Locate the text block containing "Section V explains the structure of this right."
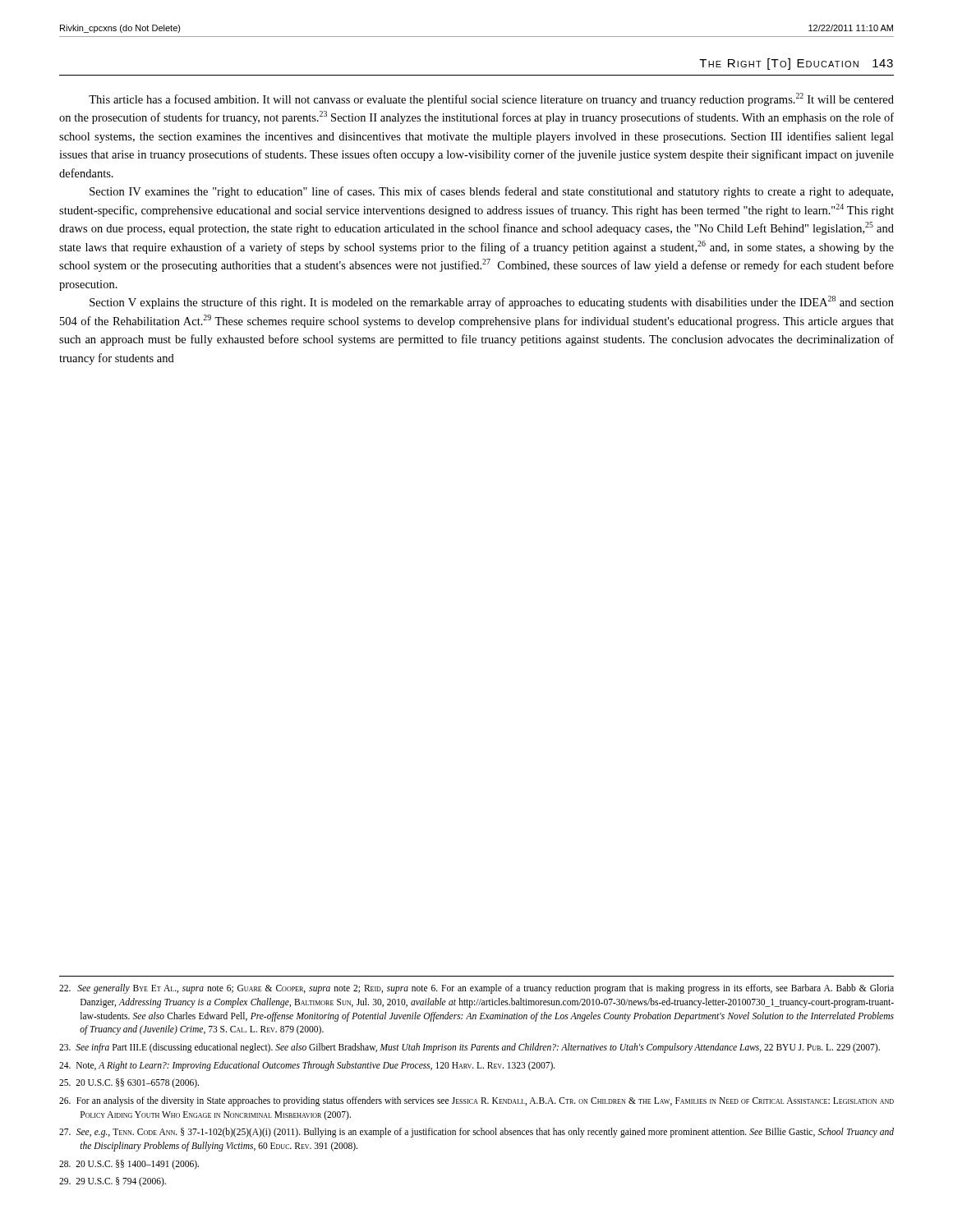The image size is (953, 1232). click(476, 330)
